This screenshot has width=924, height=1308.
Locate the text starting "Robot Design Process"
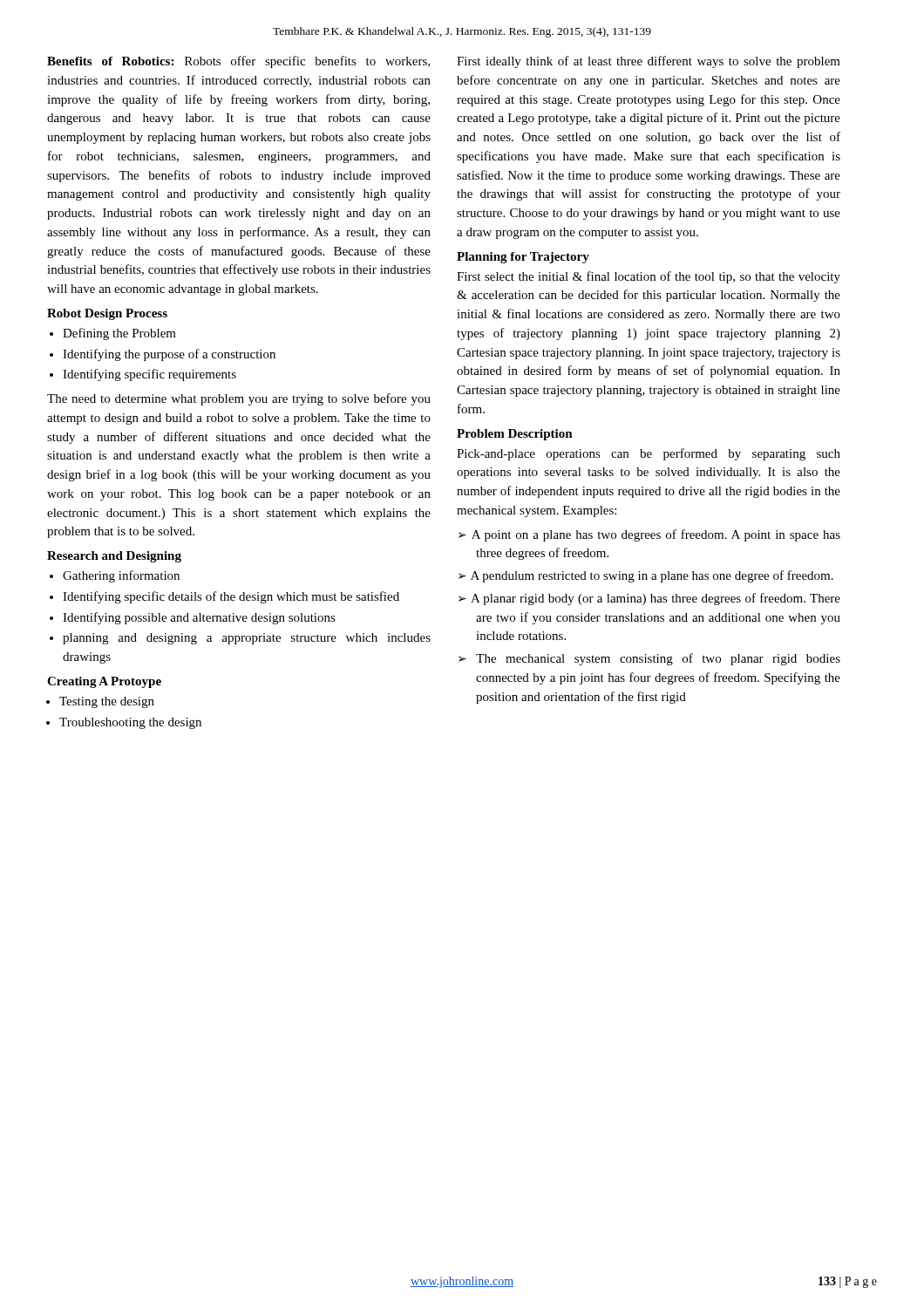pyautogui.click(x=107, y=313)
